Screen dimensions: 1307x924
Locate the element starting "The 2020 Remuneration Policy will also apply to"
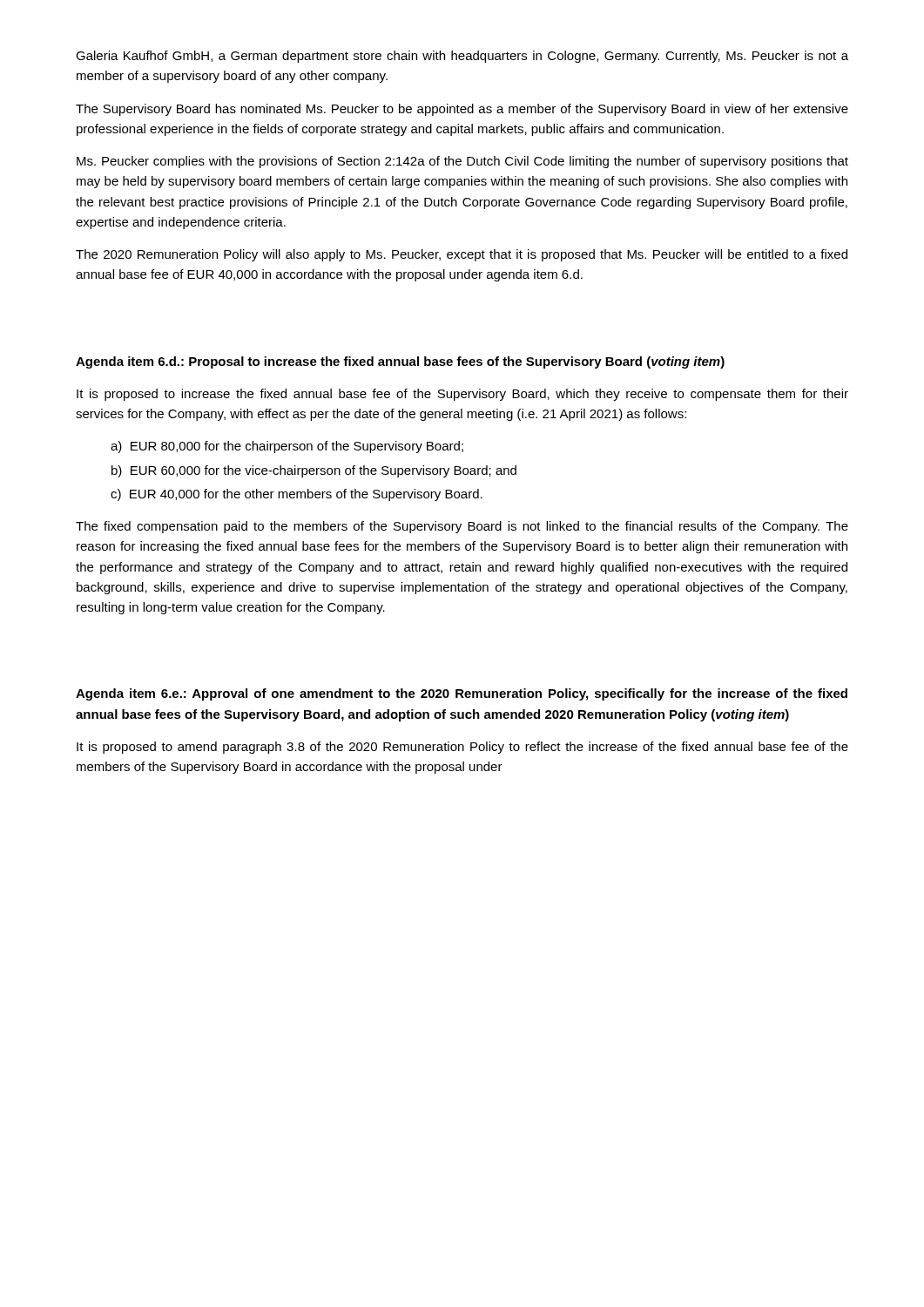coord(462,264)
